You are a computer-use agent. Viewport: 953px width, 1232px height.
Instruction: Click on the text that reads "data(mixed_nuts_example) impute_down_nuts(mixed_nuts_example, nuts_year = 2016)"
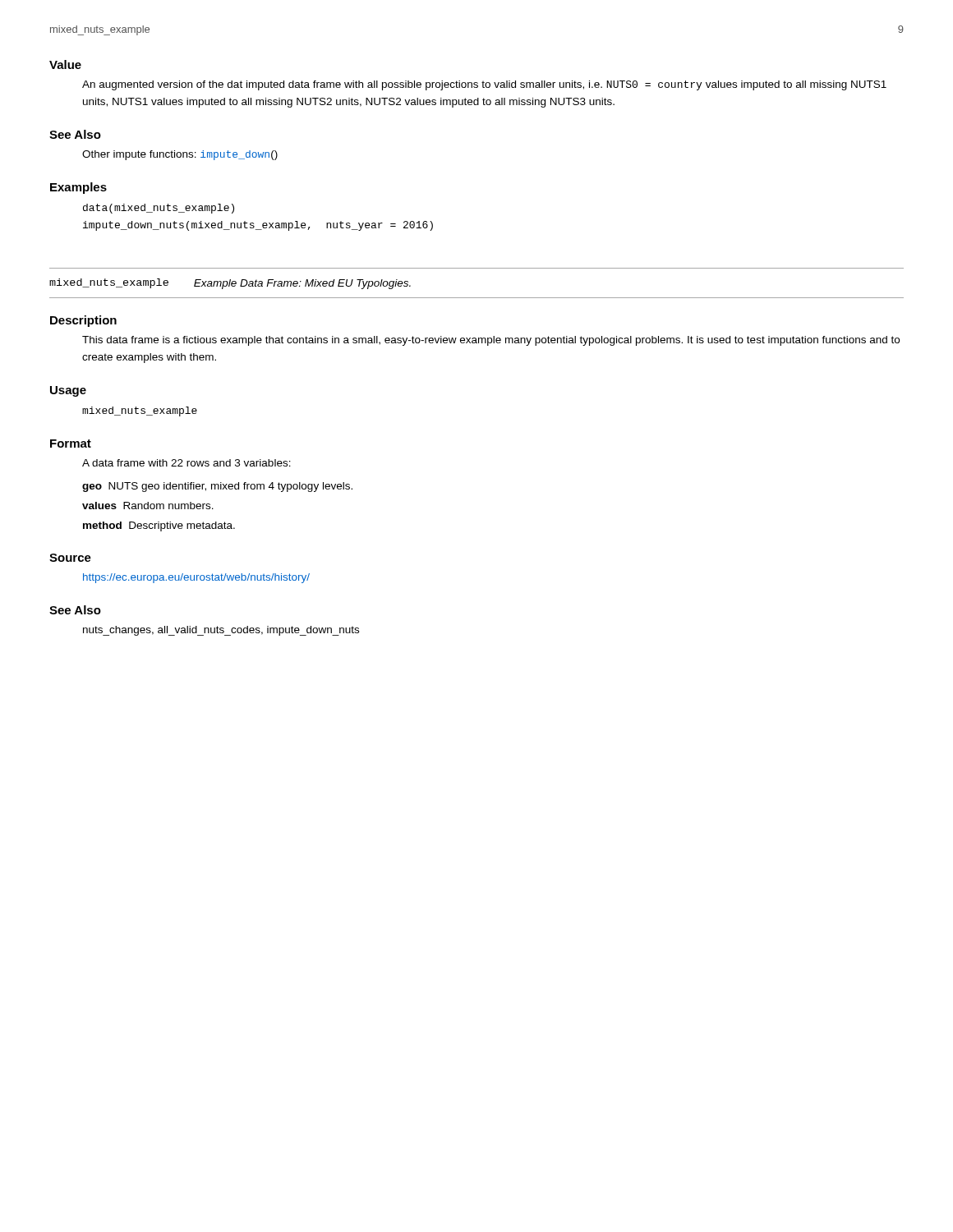click(258, 217)
